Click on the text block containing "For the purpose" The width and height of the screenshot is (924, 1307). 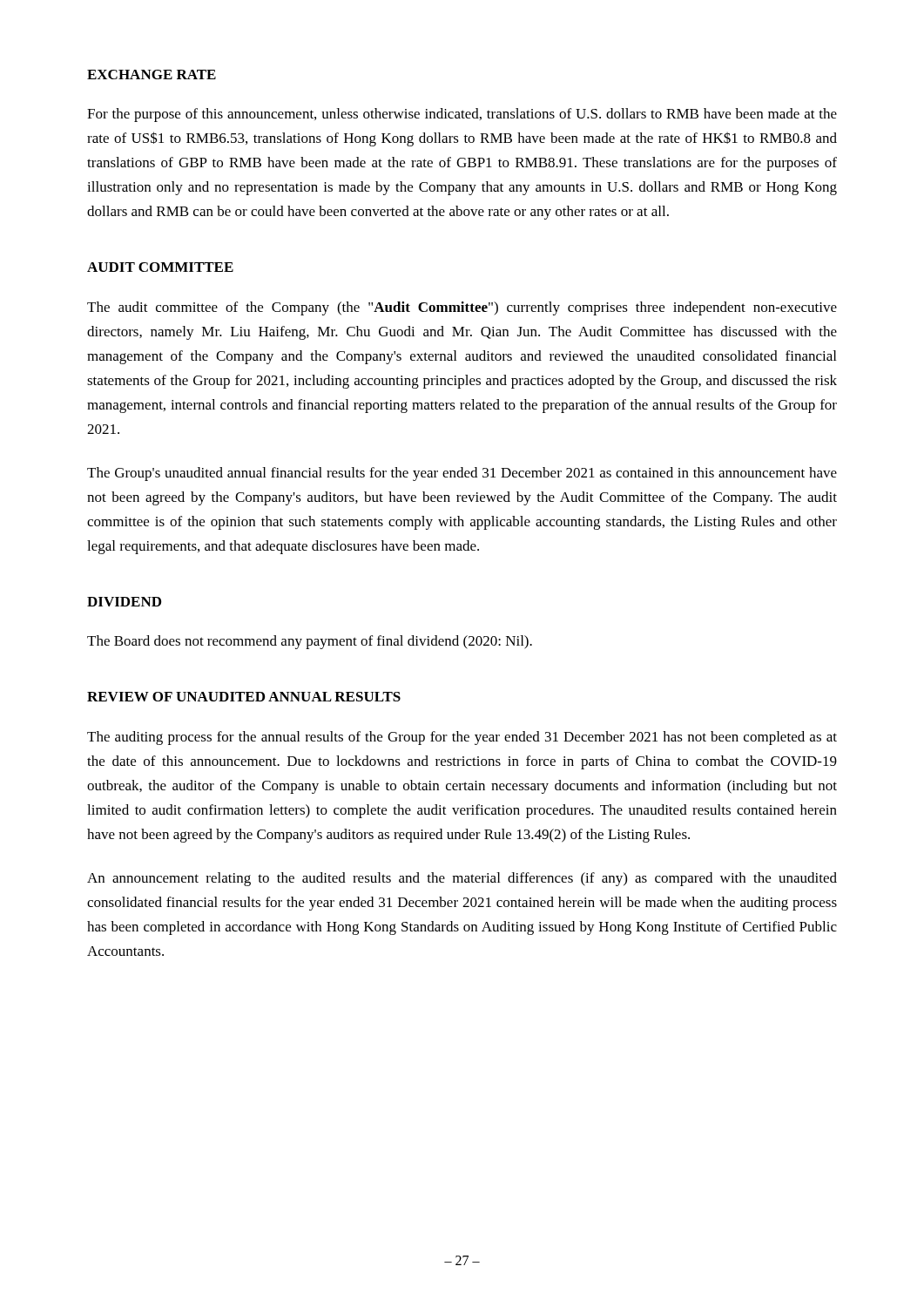462,163
